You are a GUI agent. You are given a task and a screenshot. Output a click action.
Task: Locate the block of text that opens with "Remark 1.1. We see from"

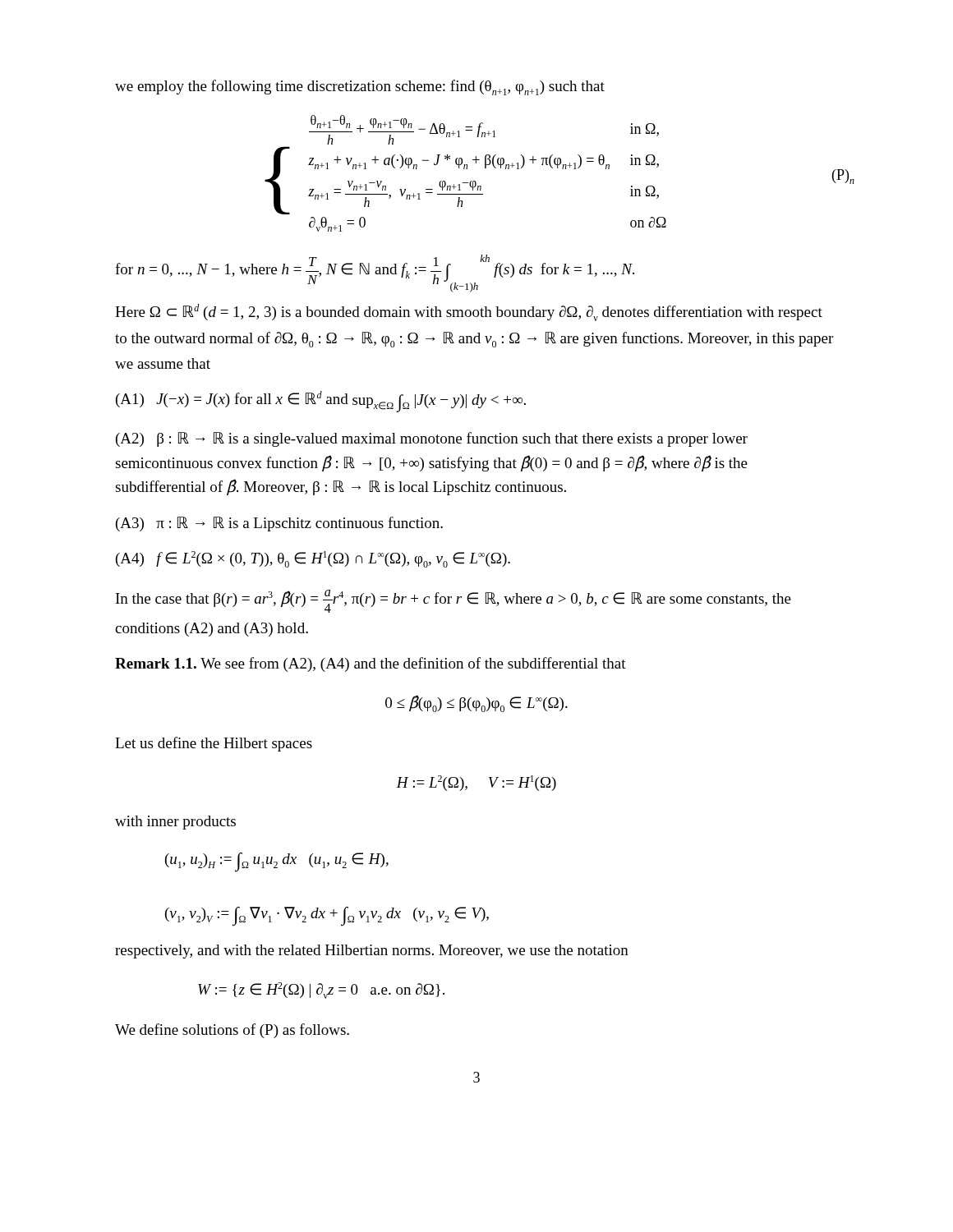click(370, 664)
